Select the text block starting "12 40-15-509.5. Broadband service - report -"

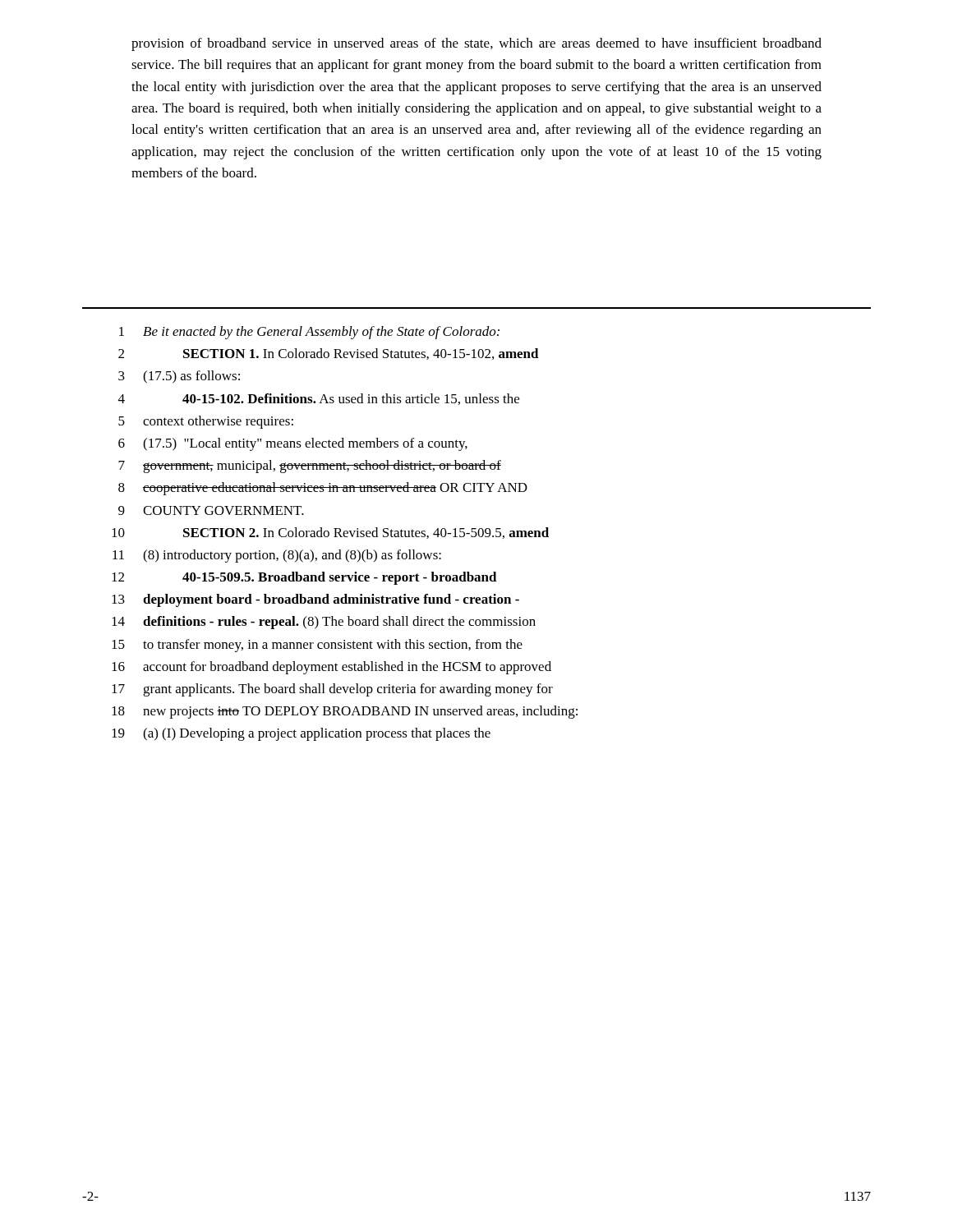tap(476, 577)
